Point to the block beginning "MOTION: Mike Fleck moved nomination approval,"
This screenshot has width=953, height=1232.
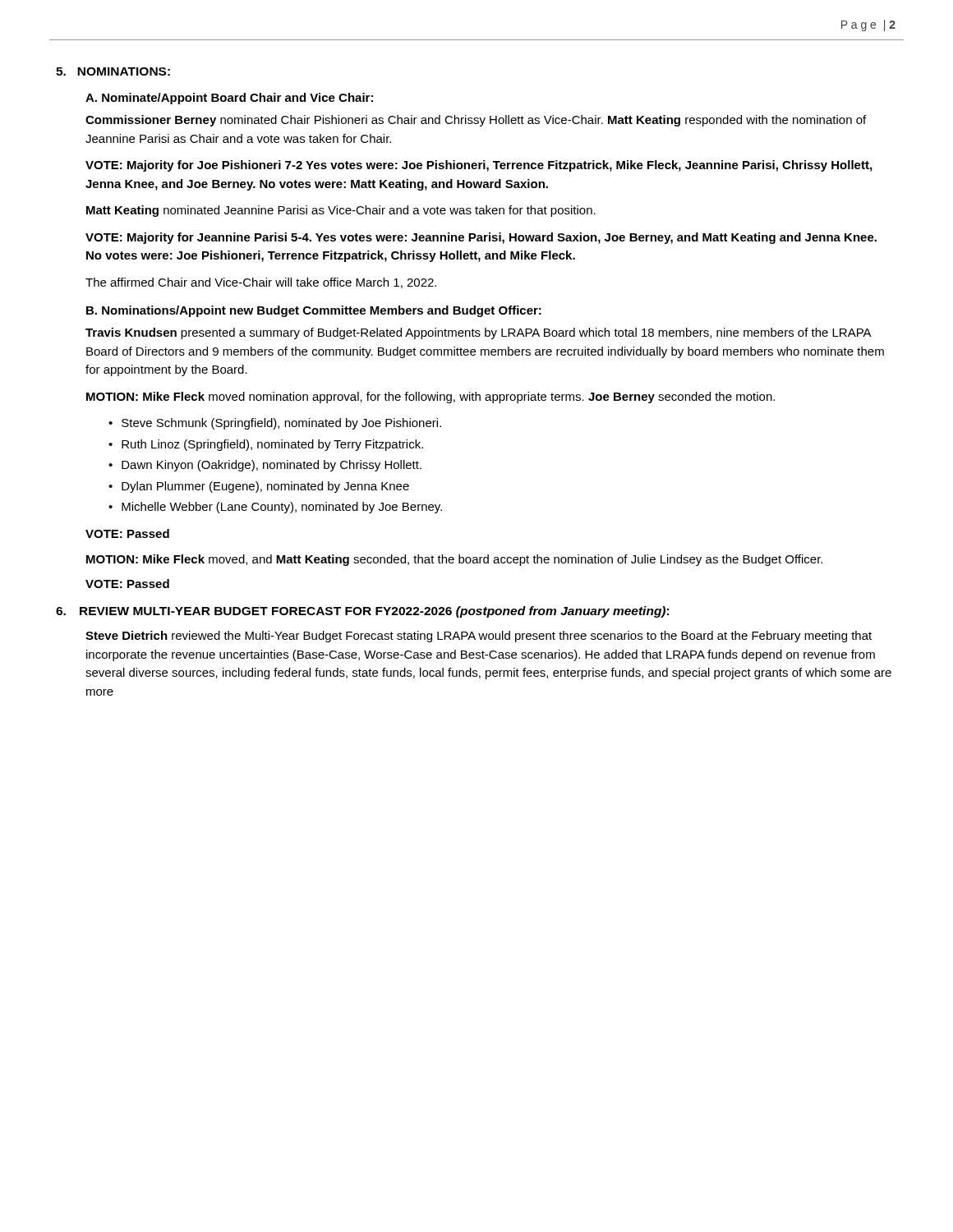click(431, 396)
